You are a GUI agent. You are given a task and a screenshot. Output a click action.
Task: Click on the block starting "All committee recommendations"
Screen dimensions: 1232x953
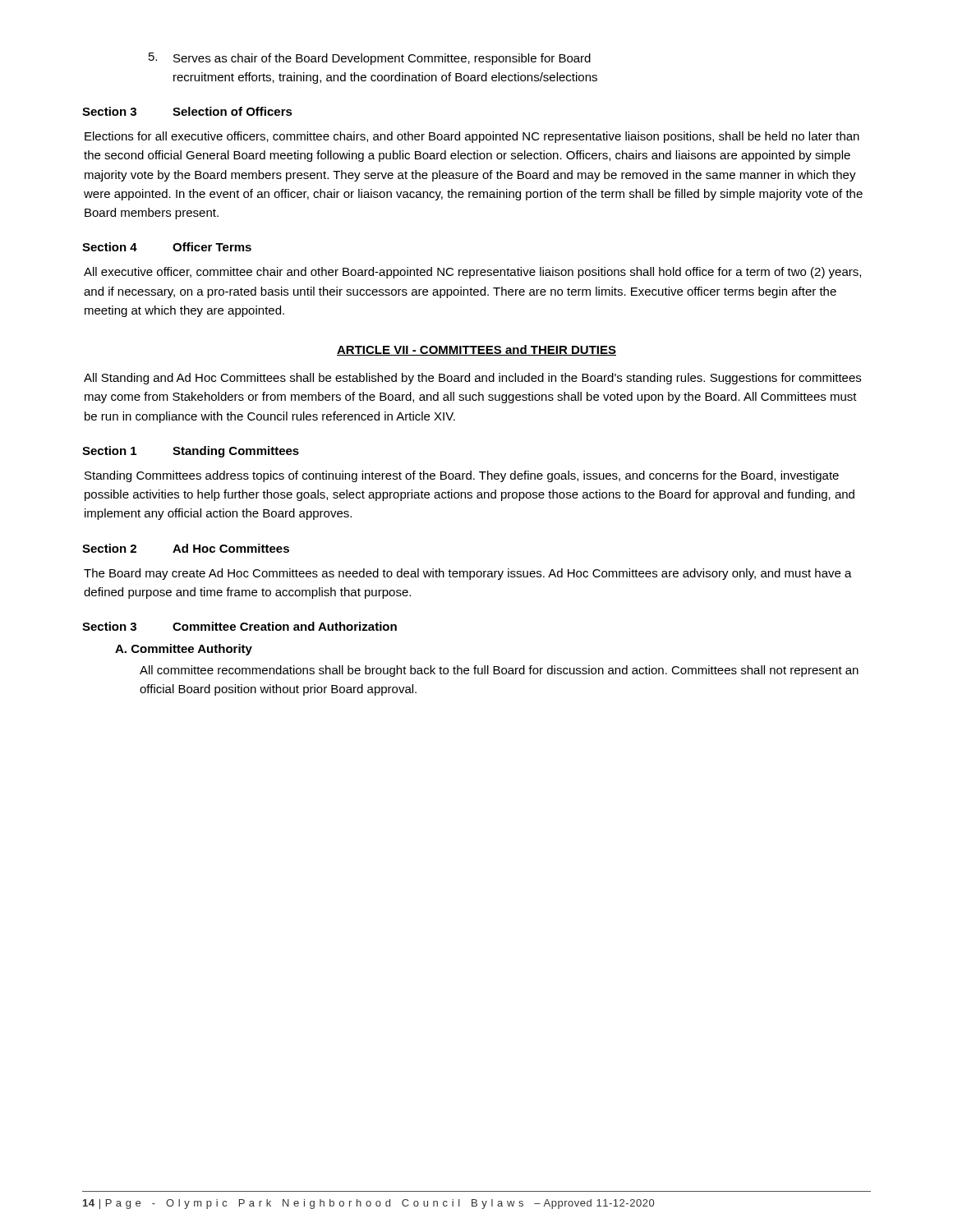point(499,679)
